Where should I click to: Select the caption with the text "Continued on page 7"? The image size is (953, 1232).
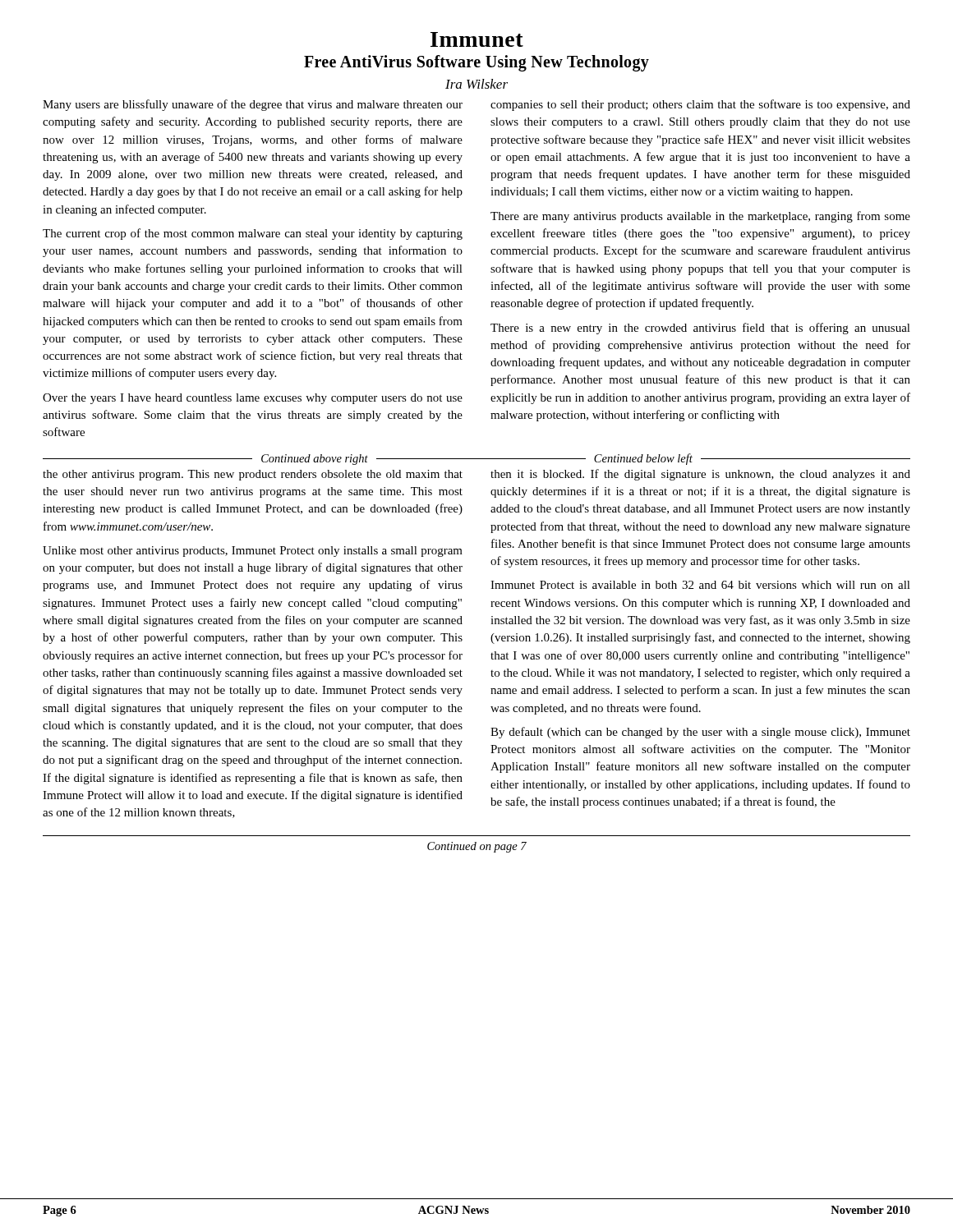[476, 846]
